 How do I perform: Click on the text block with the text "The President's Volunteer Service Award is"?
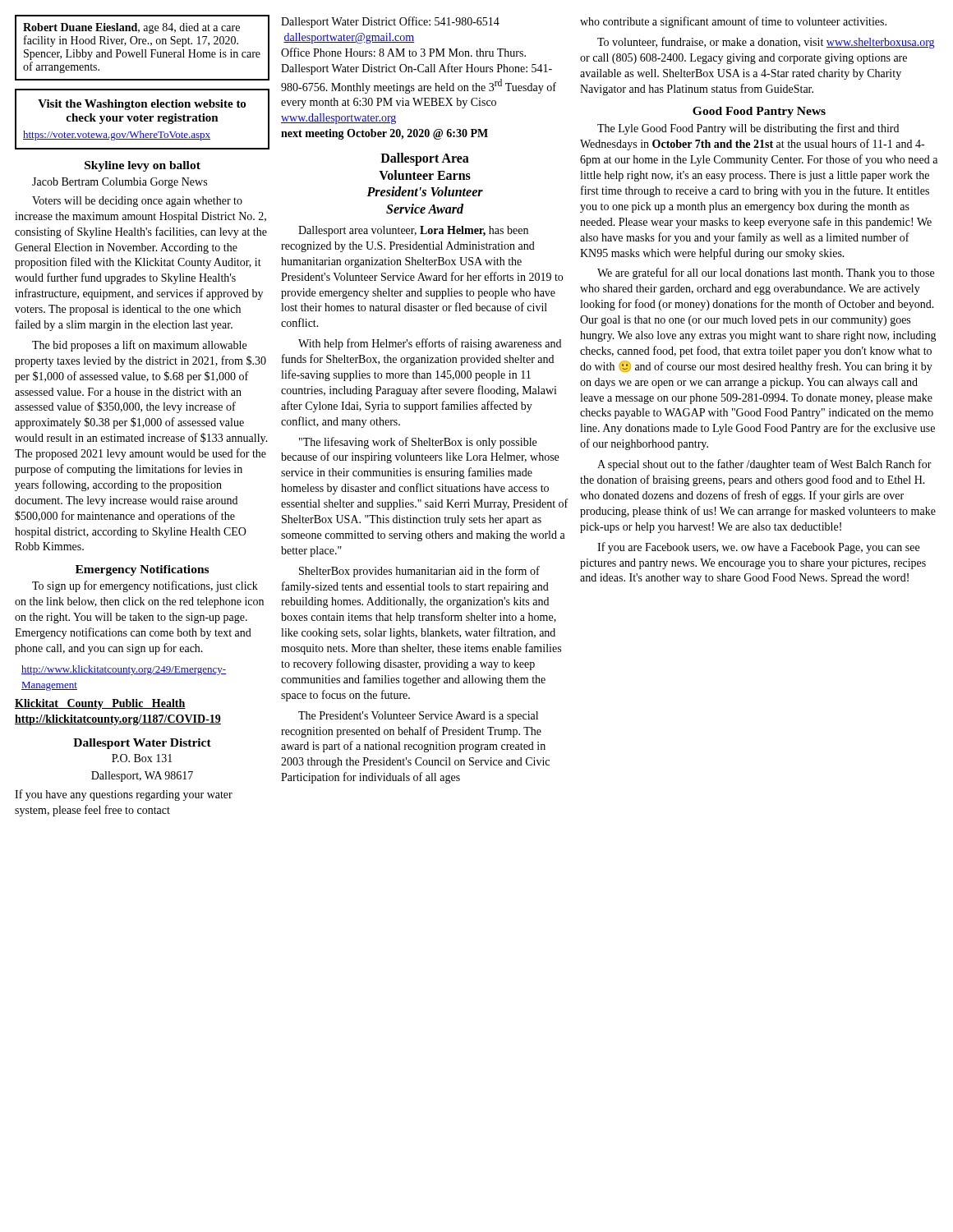pyautogui.click(x=425, y=747)
